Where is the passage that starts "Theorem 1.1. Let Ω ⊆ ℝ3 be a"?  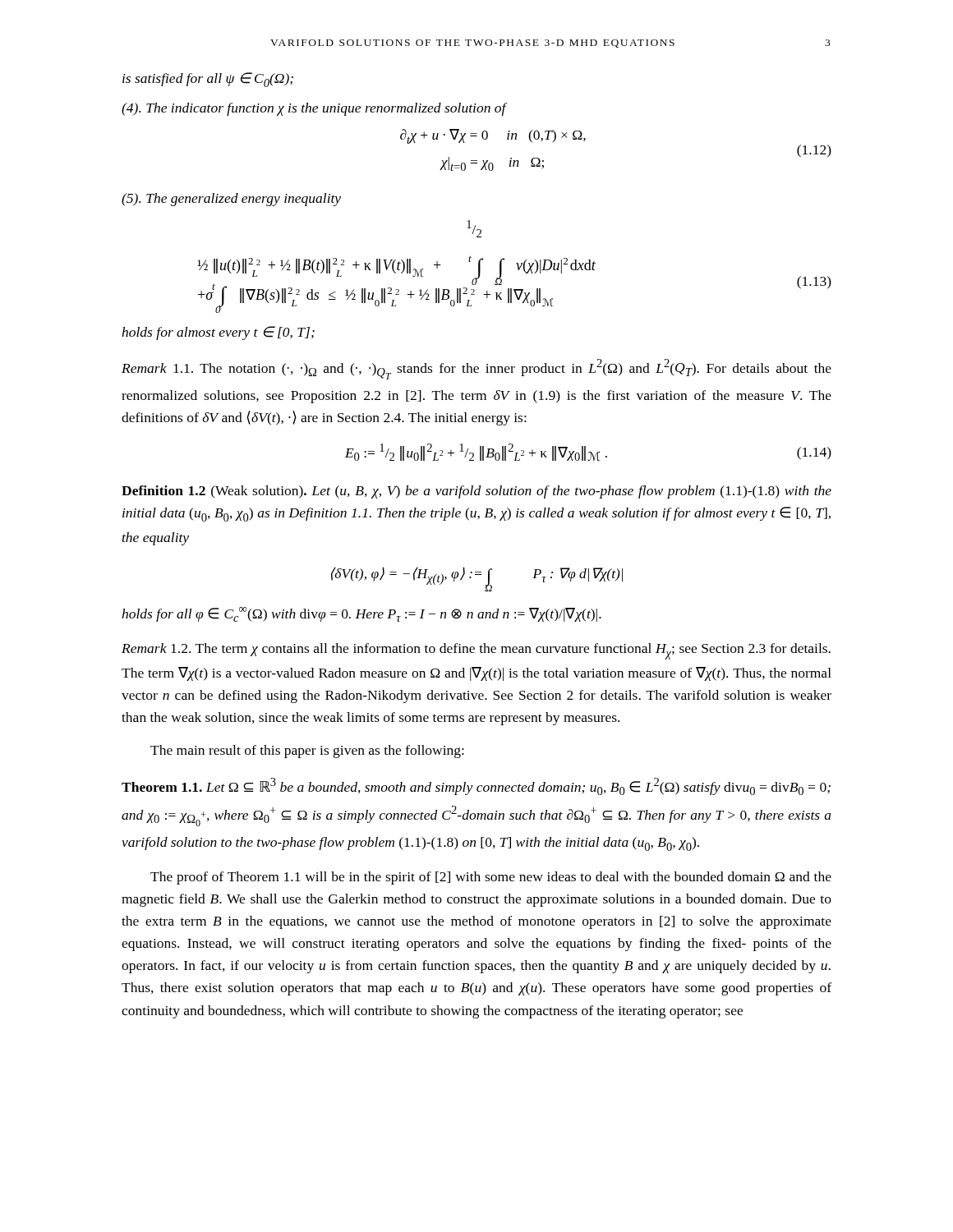(x=476, y=814)
